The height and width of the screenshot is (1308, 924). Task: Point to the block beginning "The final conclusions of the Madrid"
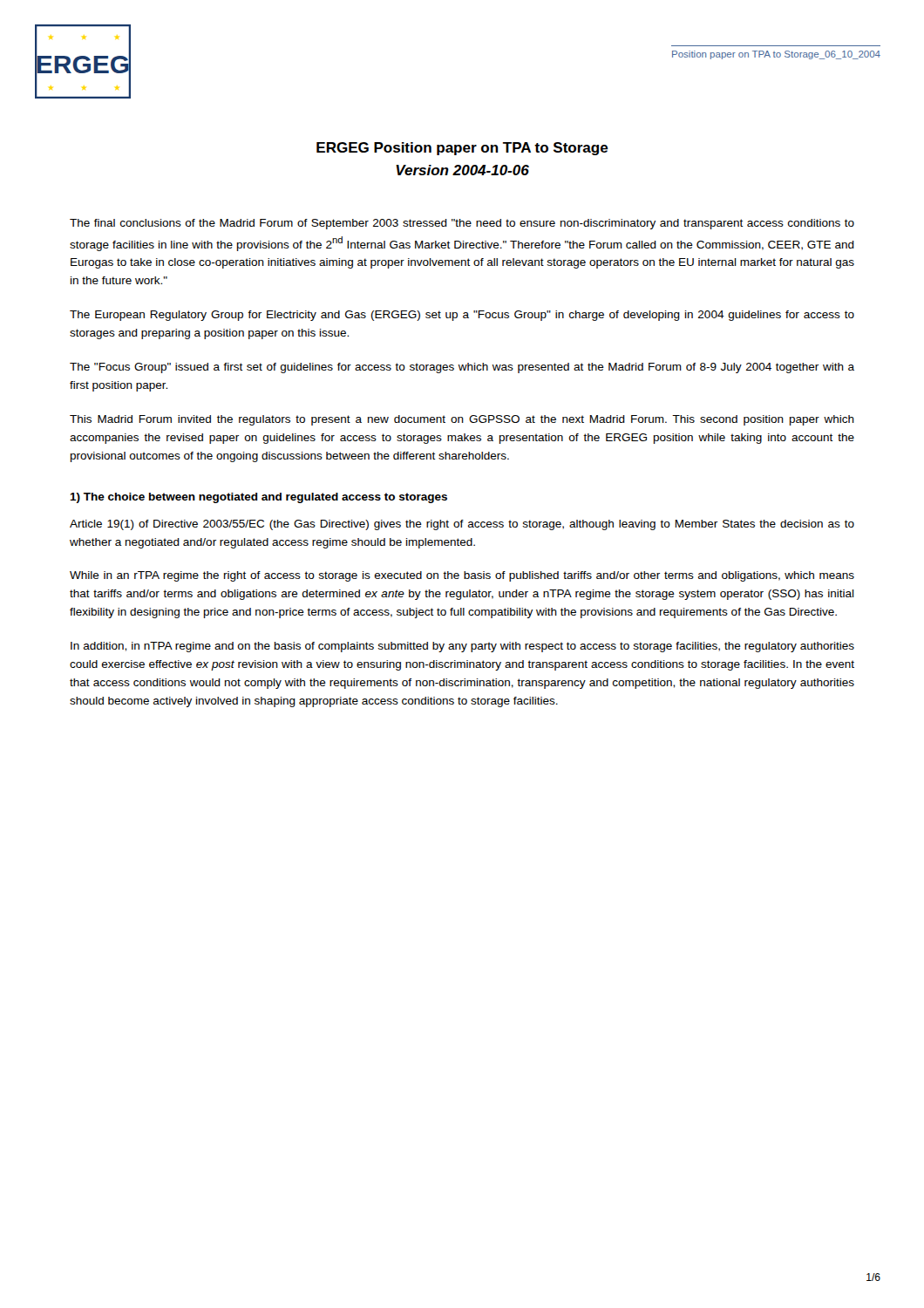[462, 252]
